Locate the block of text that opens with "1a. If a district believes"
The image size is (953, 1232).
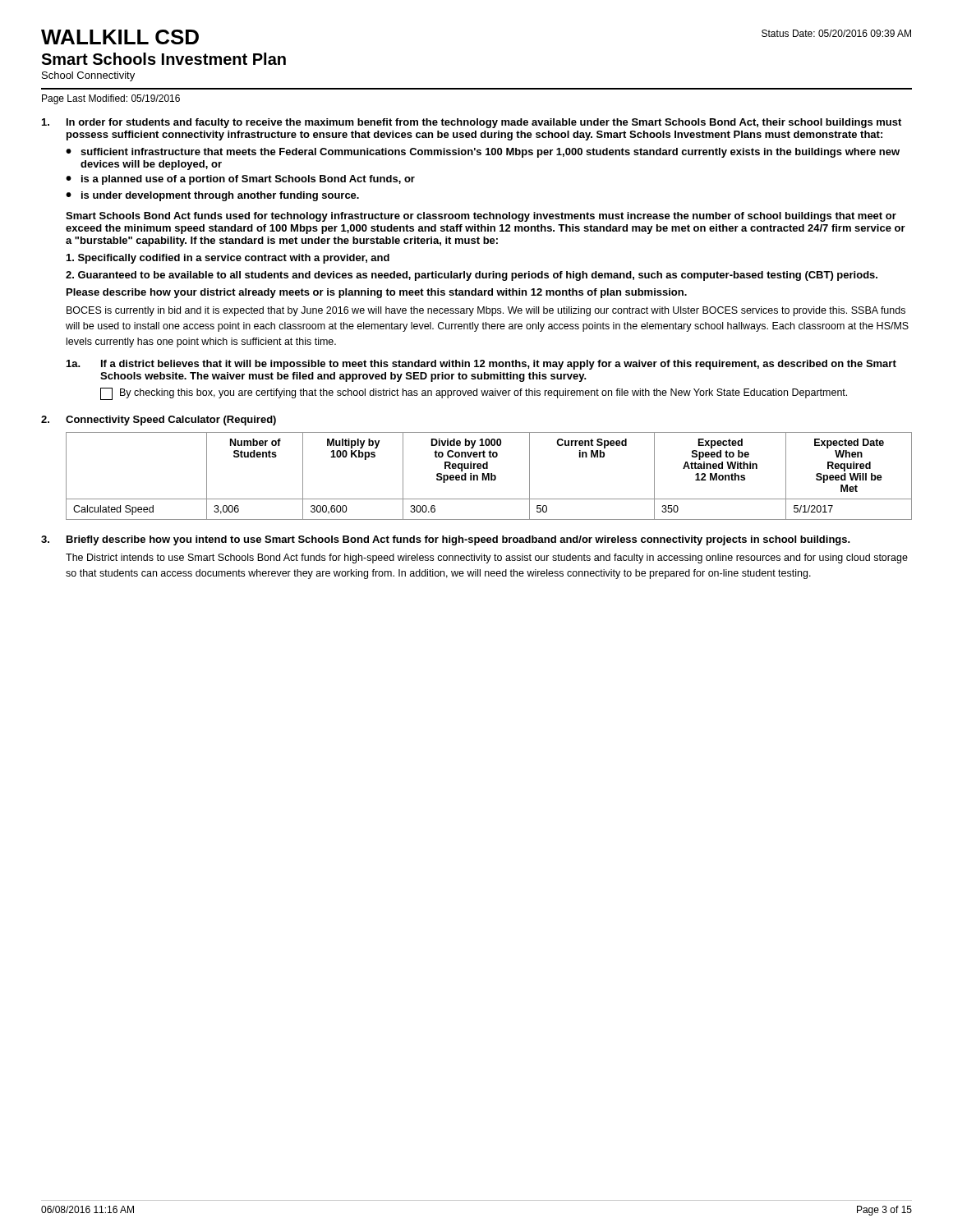(x=489, y=379)
